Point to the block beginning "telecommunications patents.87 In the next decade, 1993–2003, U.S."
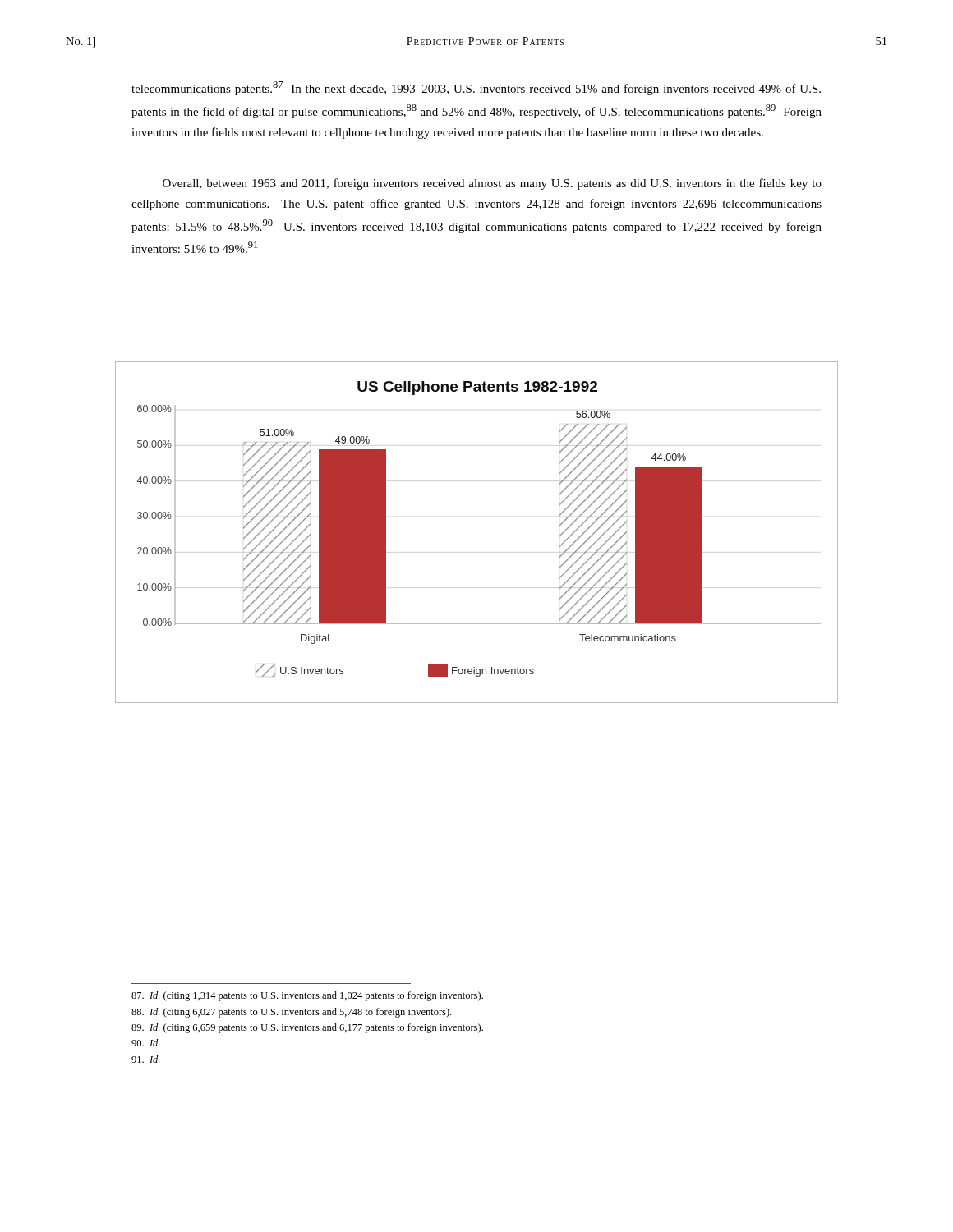 pos(476,109)
